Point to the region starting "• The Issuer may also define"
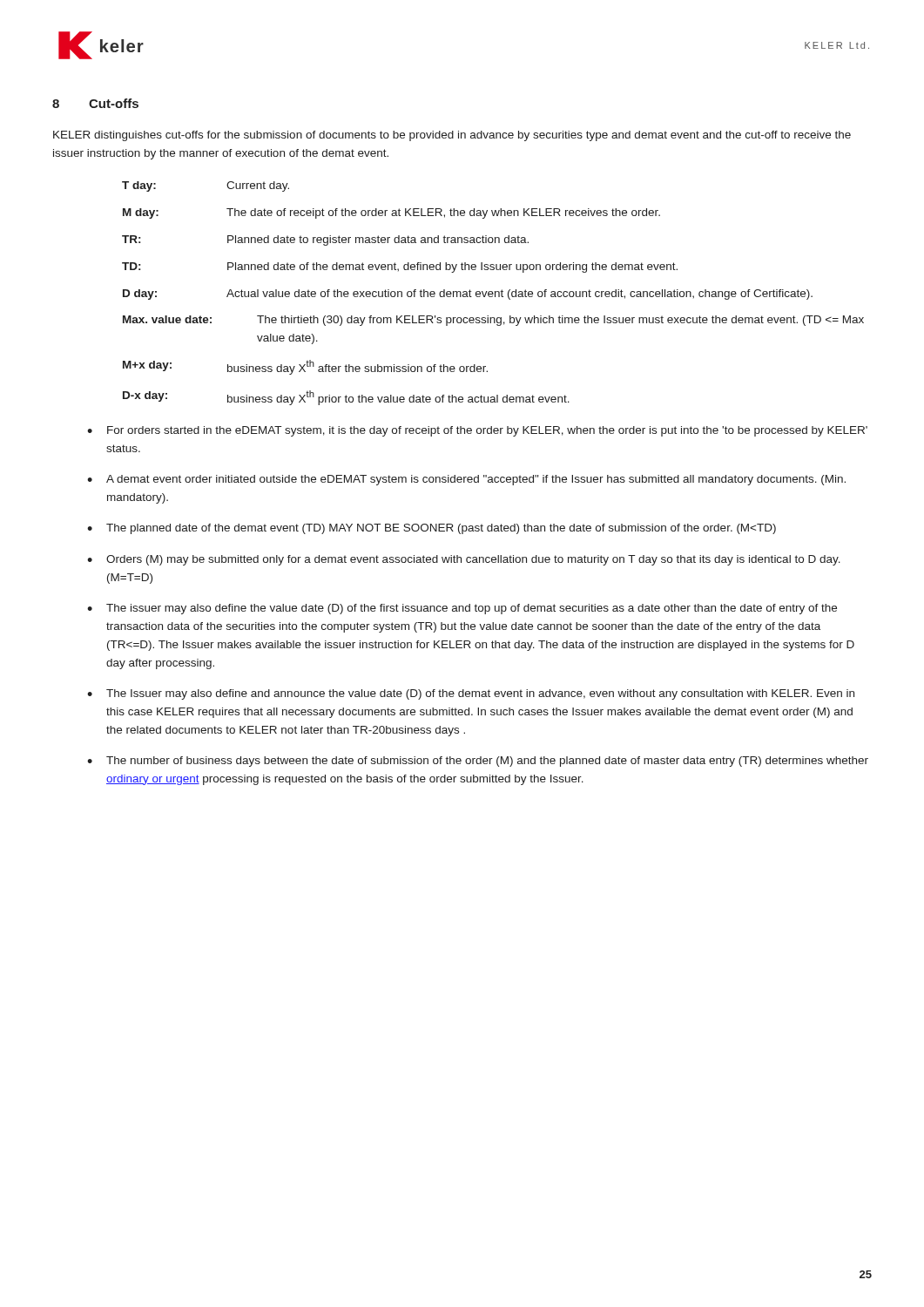 point(479,712)
